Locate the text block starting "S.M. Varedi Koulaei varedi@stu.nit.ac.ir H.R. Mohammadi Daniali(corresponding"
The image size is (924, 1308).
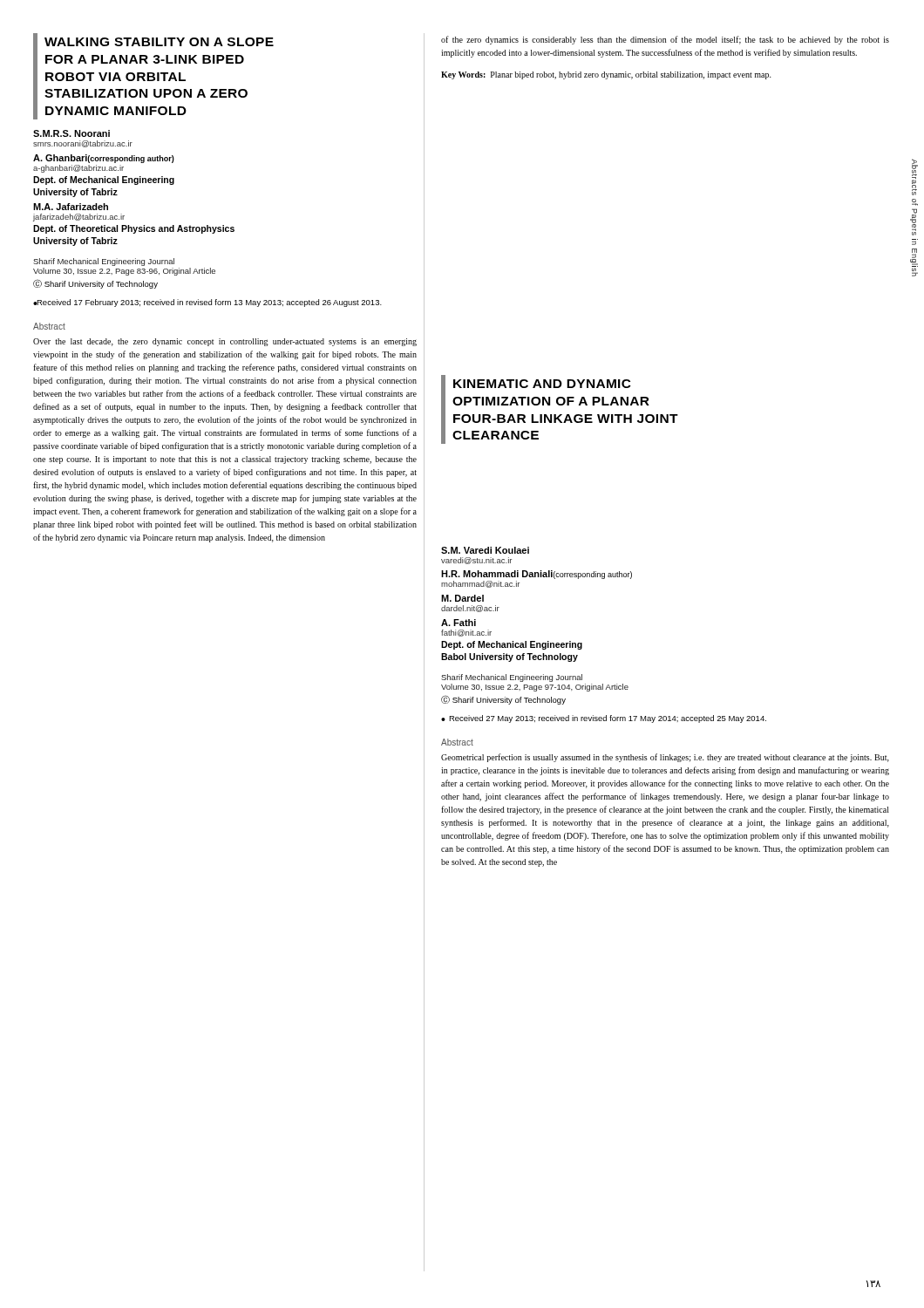point(485,550)
